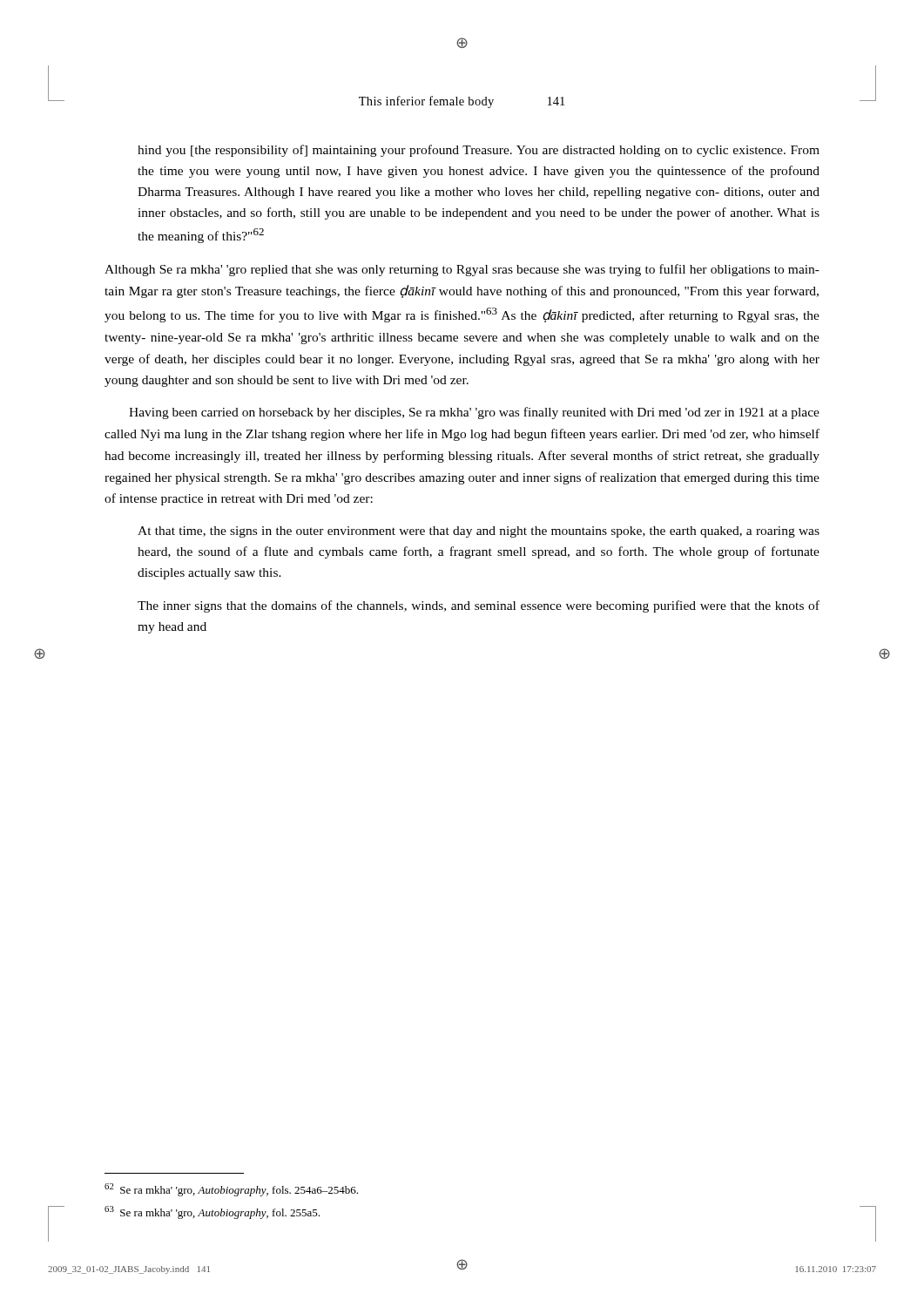The width and height of the screenshot is (924, 1307).
Task: Click on the region starting "The inner signs that the domains of the"
Action: (x=479, y=616)
